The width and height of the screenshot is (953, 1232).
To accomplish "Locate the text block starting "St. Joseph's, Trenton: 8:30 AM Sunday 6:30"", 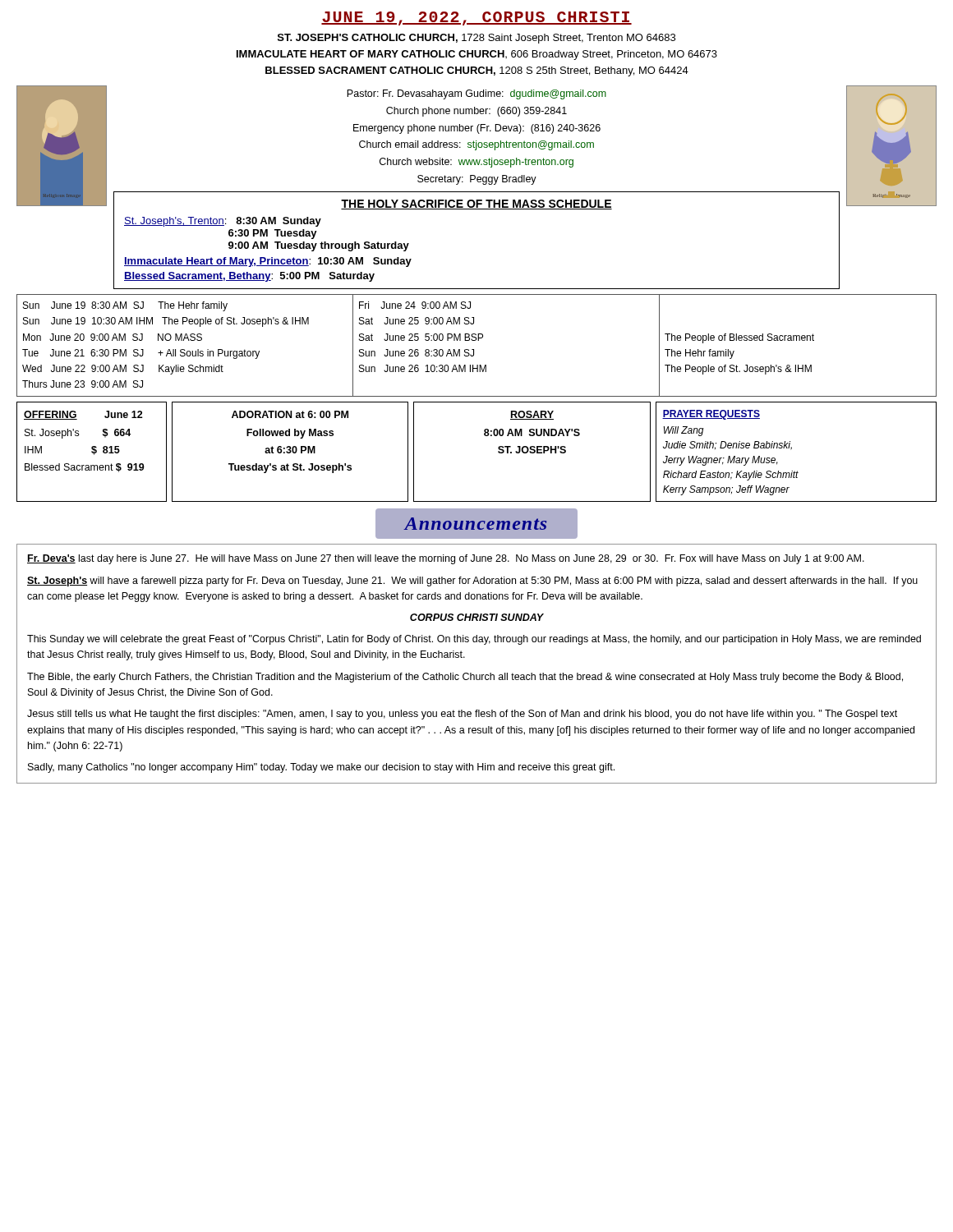I will pyautogui.click(x=267, y=233).
